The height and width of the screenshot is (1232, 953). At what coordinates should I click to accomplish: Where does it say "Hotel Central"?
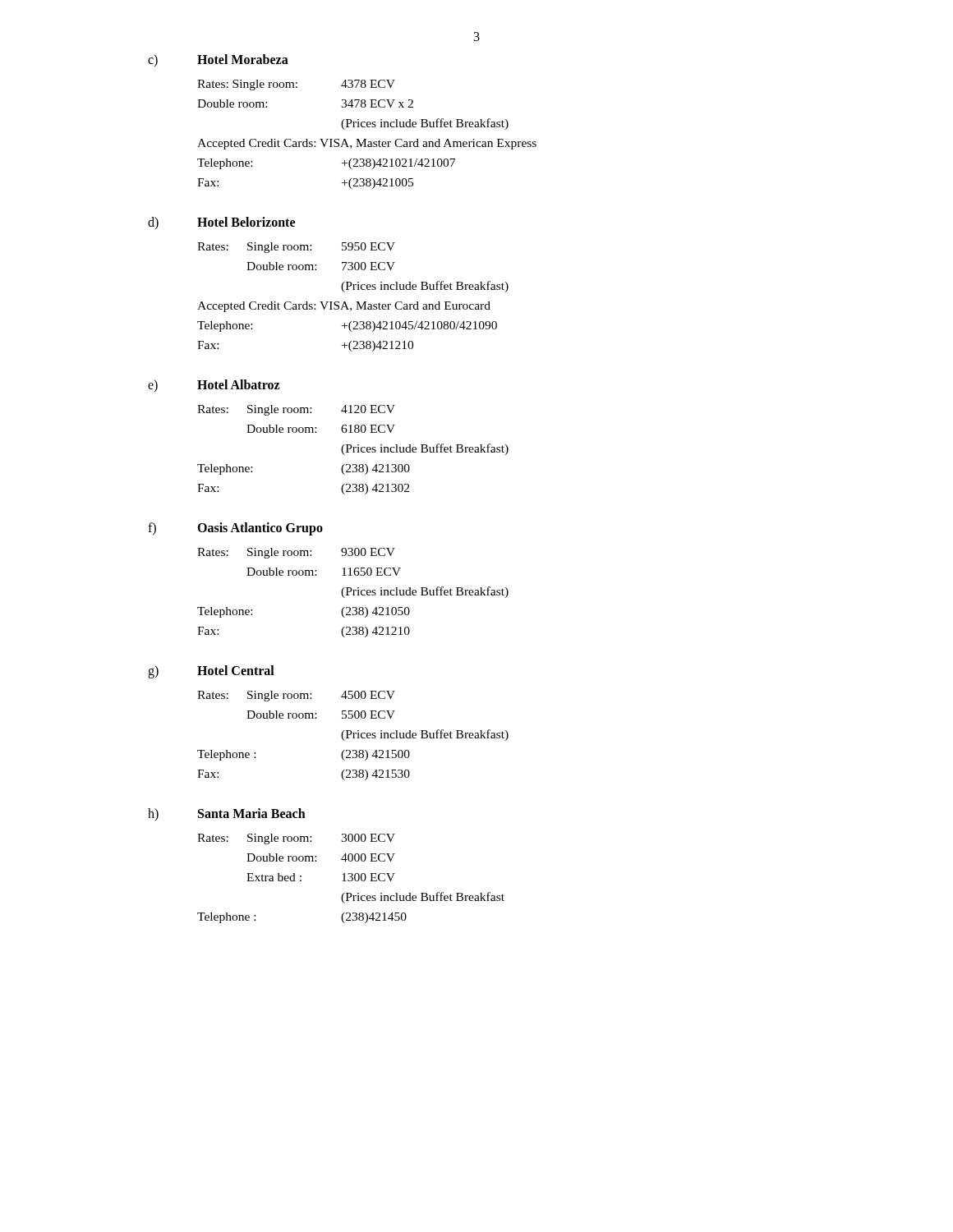click(236, 671)
